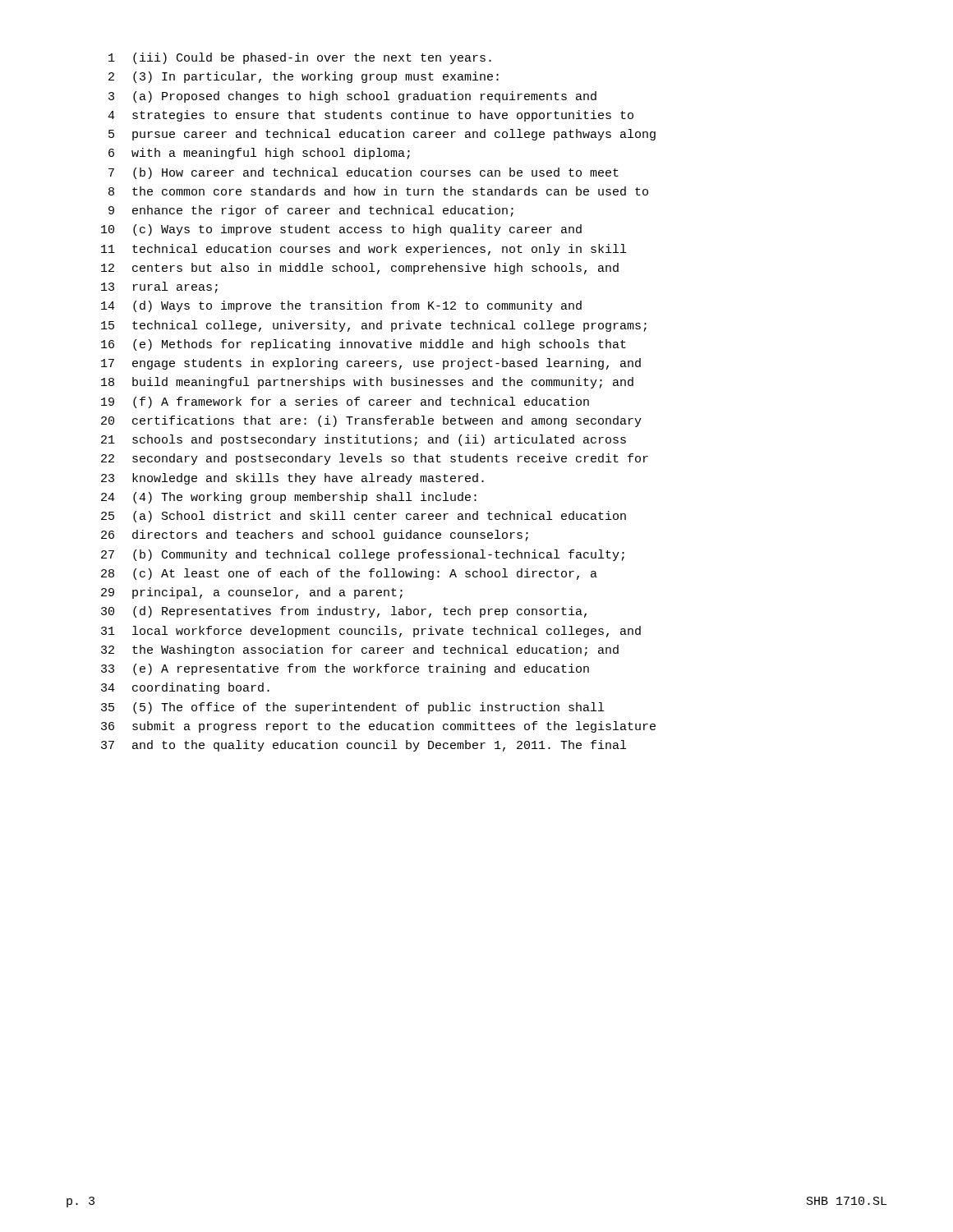Select the list item with the text "35 (5) The office of the"
The image size is (953, 1232).
(476, 708)
